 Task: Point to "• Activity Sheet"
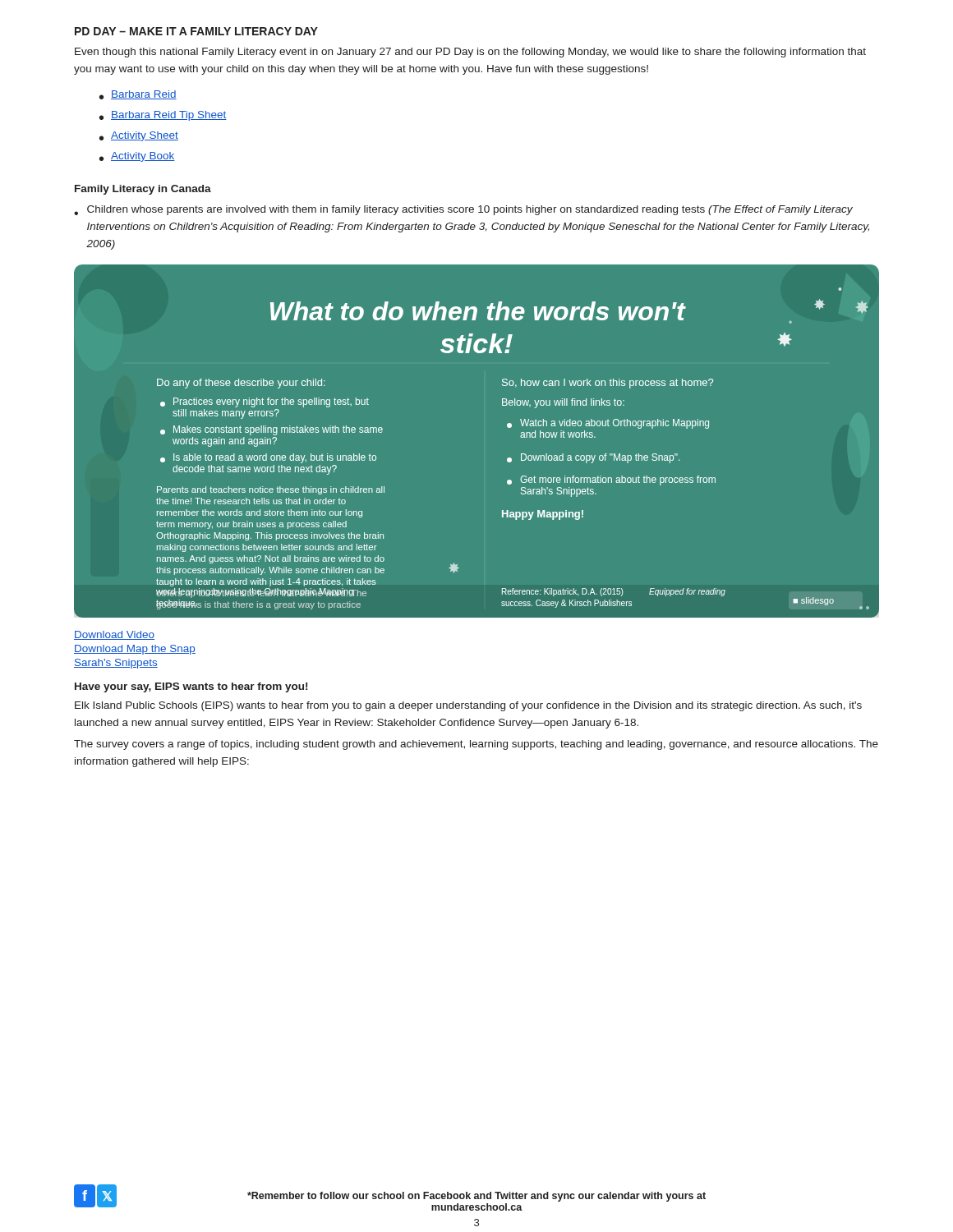[138, 138]
